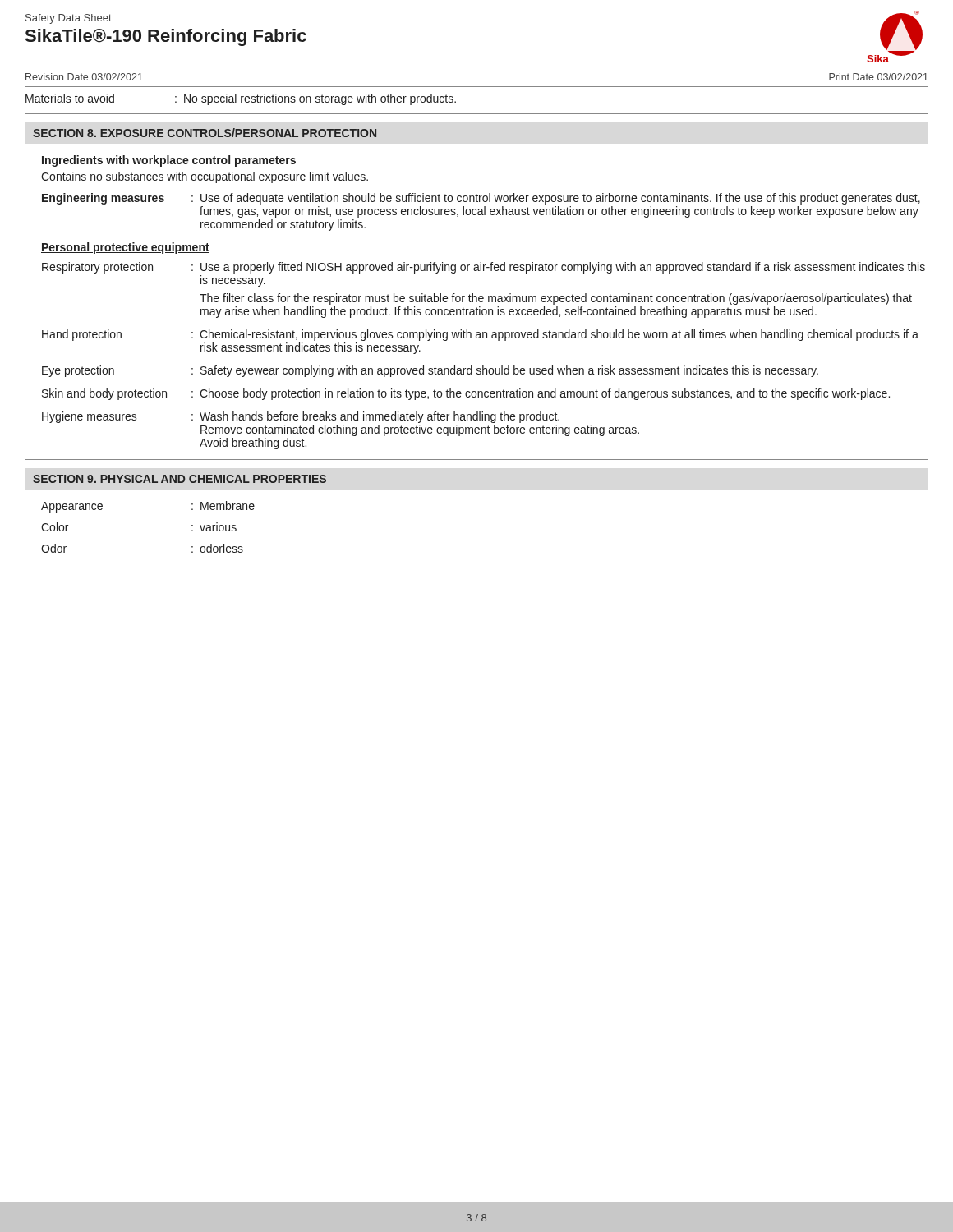
Task: Find the section header that reads "Ingredients with workplace control parameters"
Action: click(169, 160)
